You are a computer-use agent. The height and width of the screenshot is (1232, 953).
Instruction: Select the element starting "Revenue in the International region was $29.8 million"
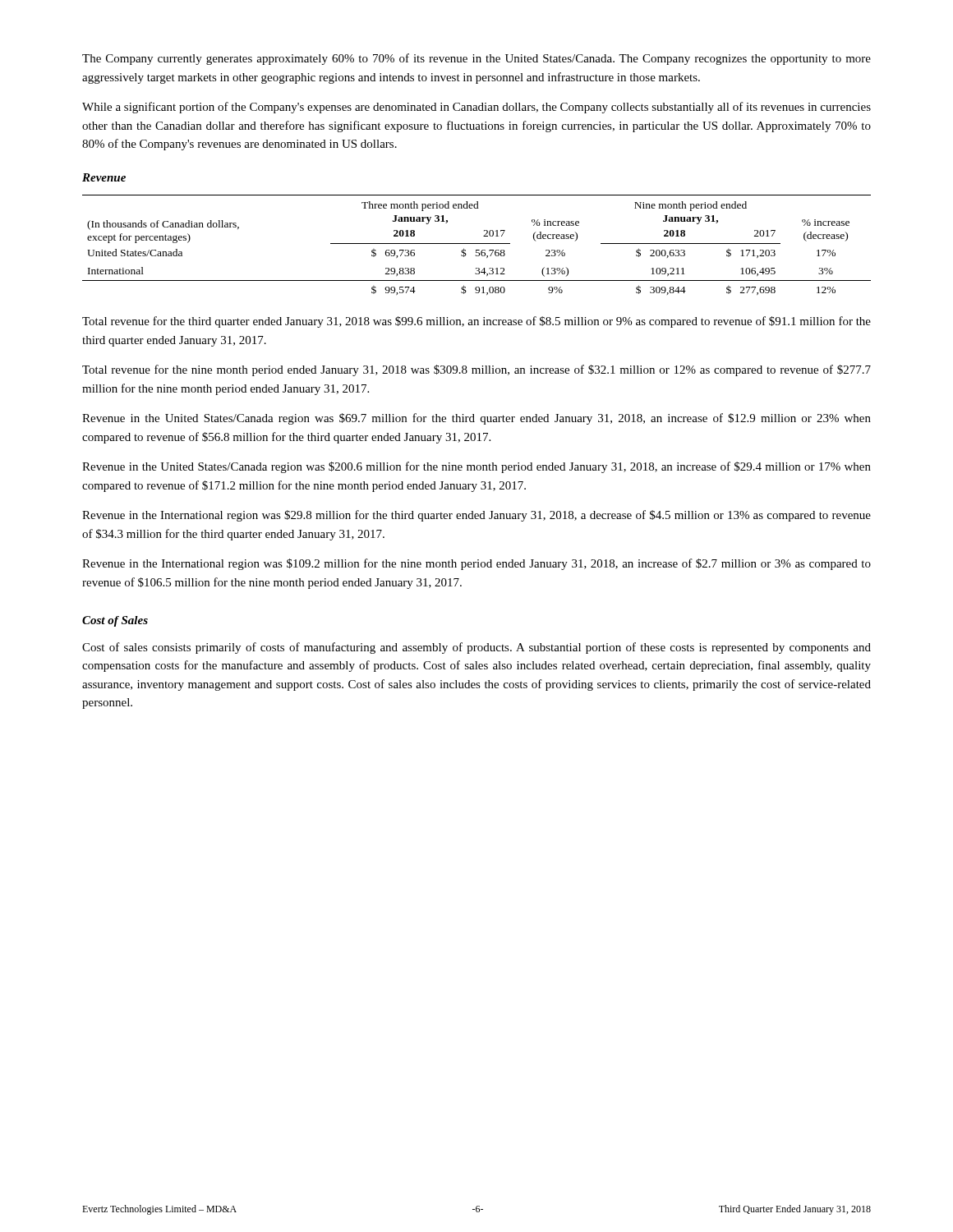[476, 524]
